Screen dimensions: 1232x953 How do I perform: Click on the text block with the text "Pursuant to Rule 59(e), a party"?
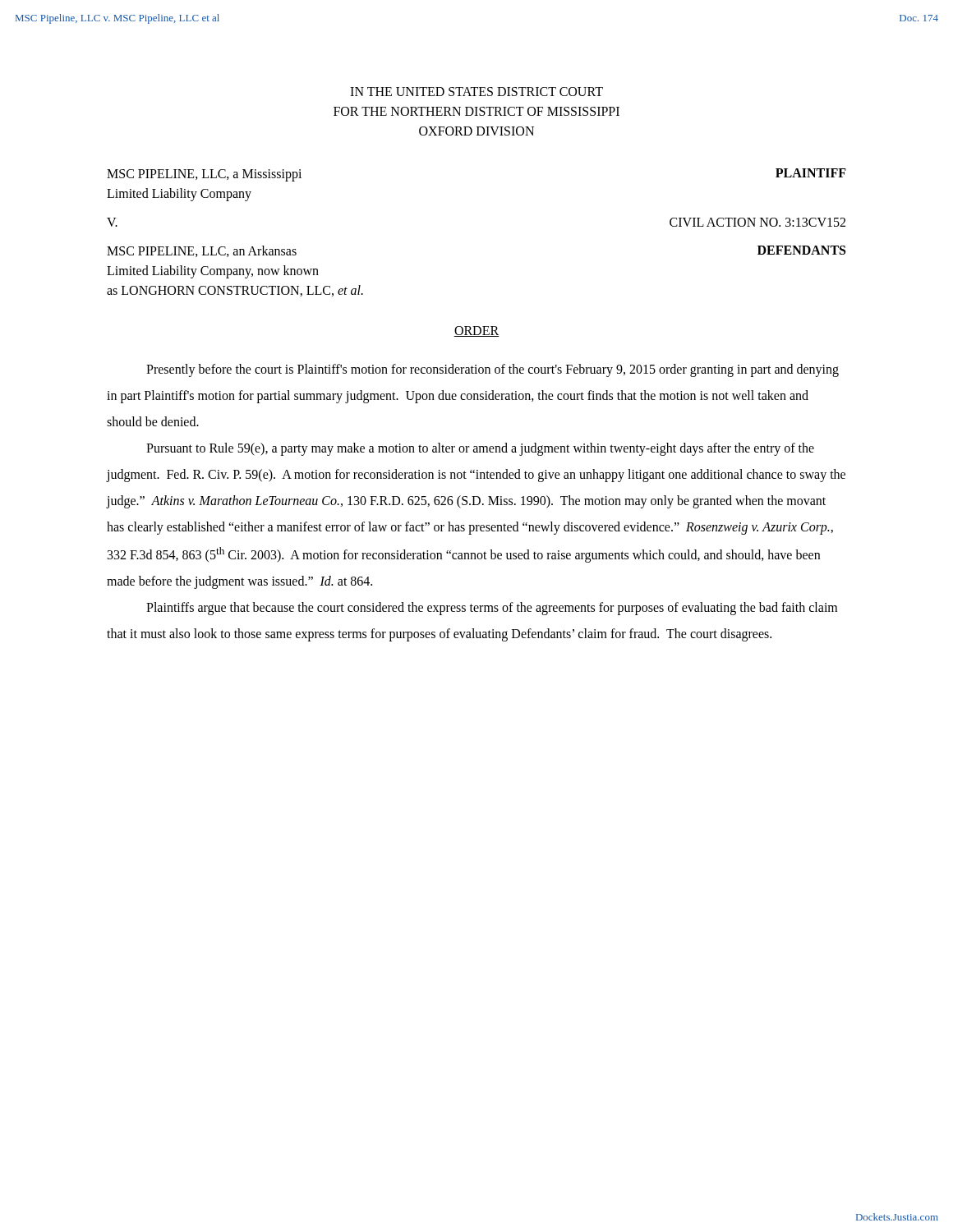tap(476, 515)
